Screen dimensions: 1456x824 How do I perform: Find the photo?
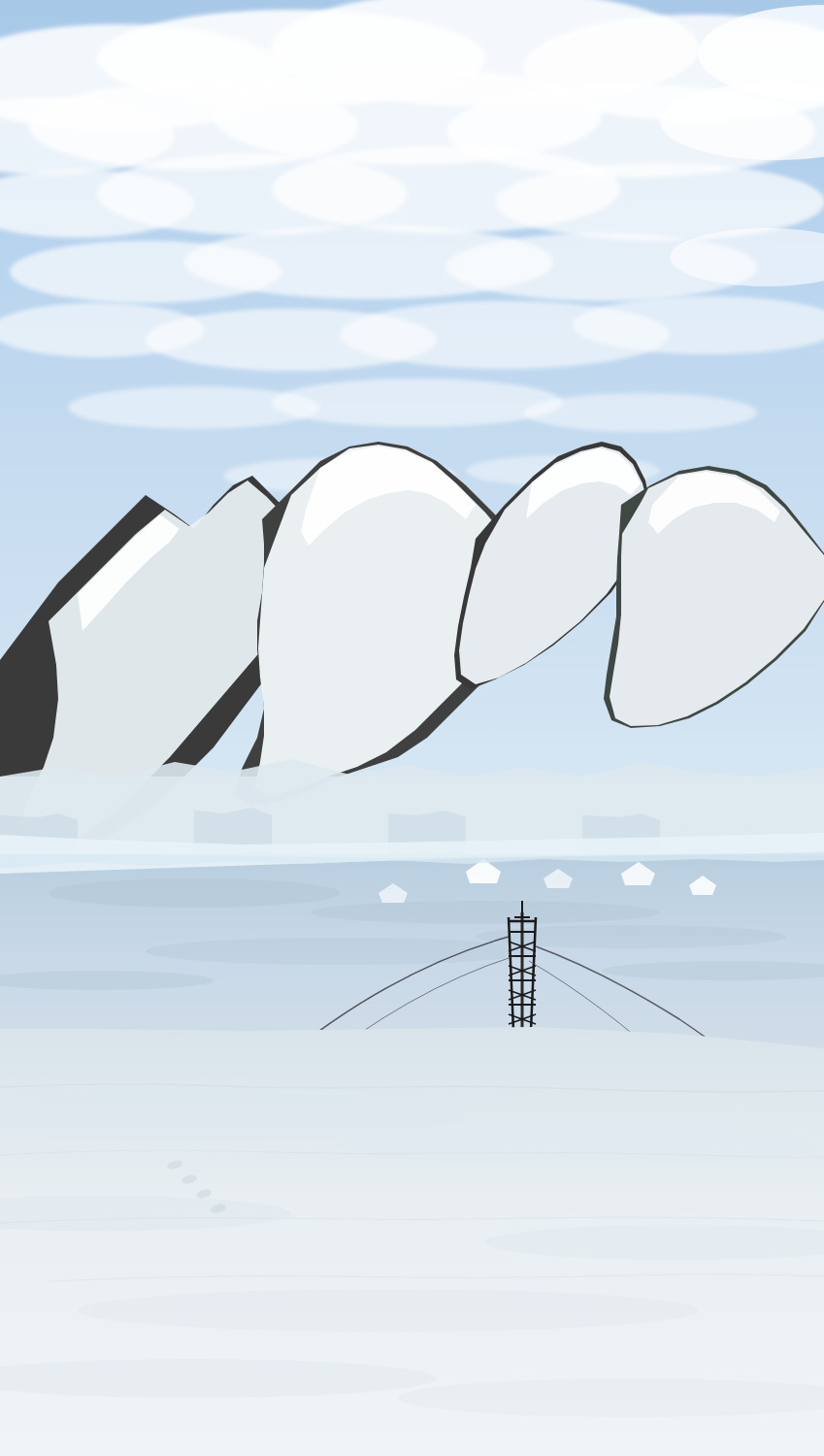[x=412, y=728]
